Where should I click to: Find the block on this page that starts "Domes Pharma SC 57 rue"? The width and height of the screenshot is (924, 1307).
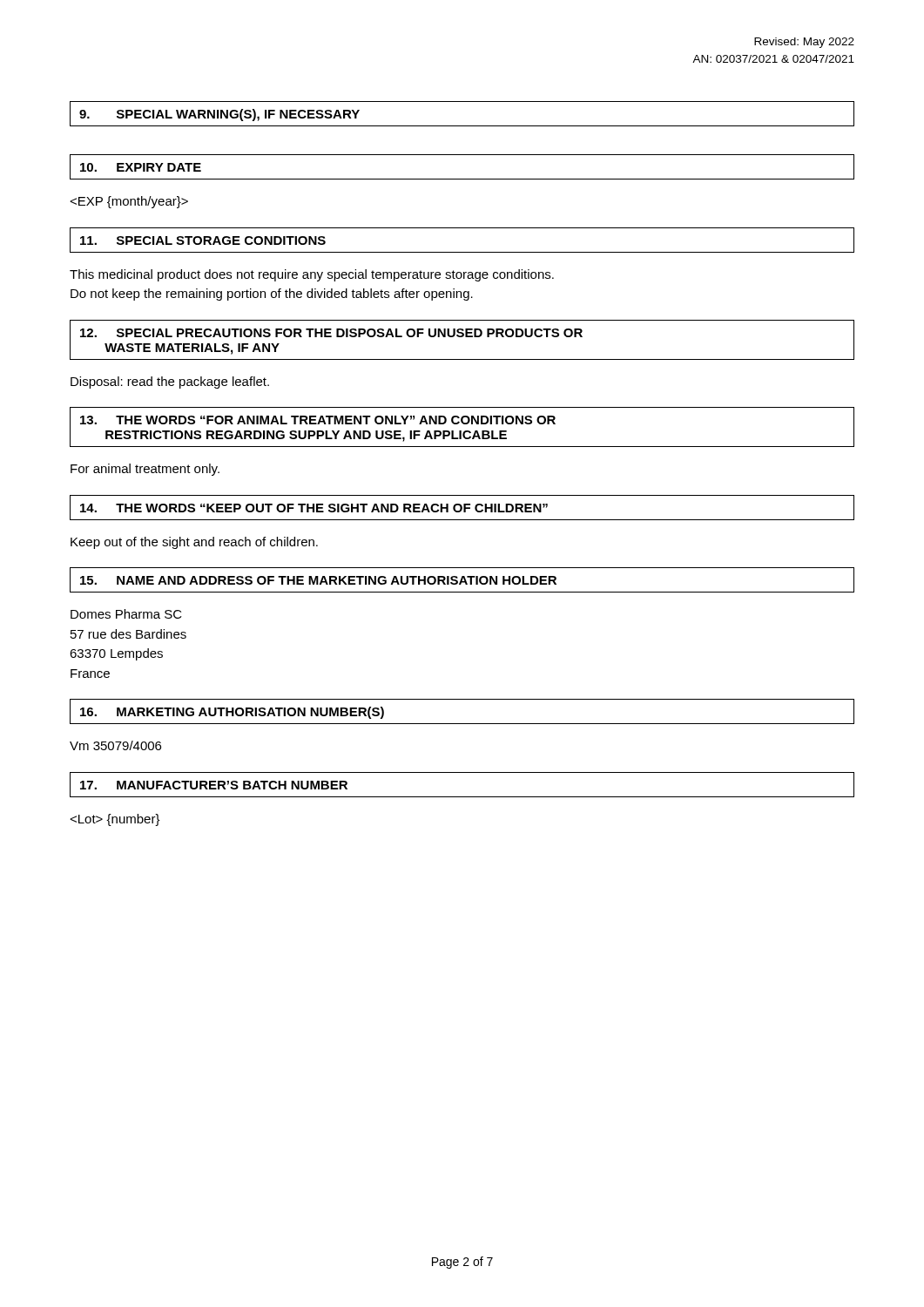coord(128,643)
